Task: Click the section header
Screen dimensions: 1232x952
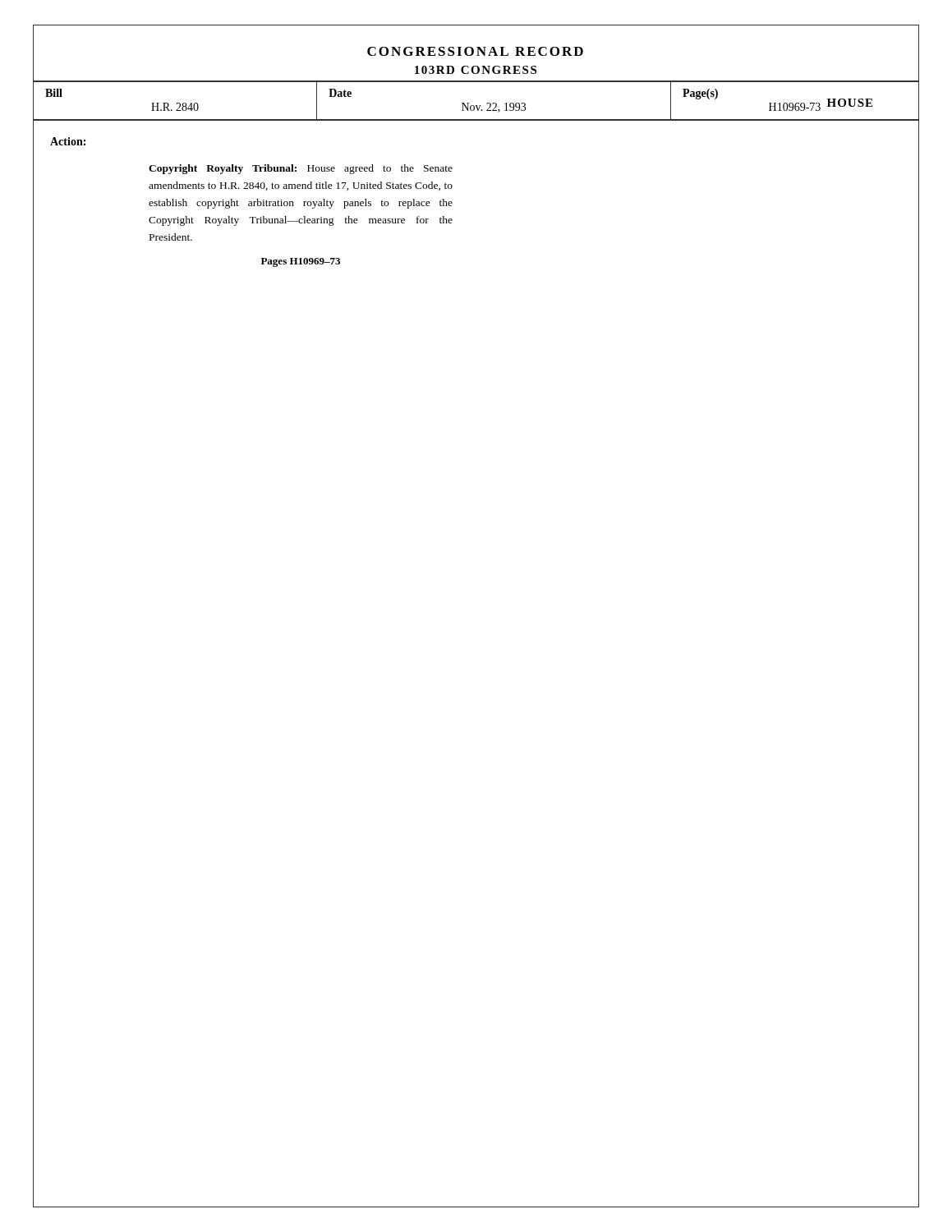Action: 68,142
